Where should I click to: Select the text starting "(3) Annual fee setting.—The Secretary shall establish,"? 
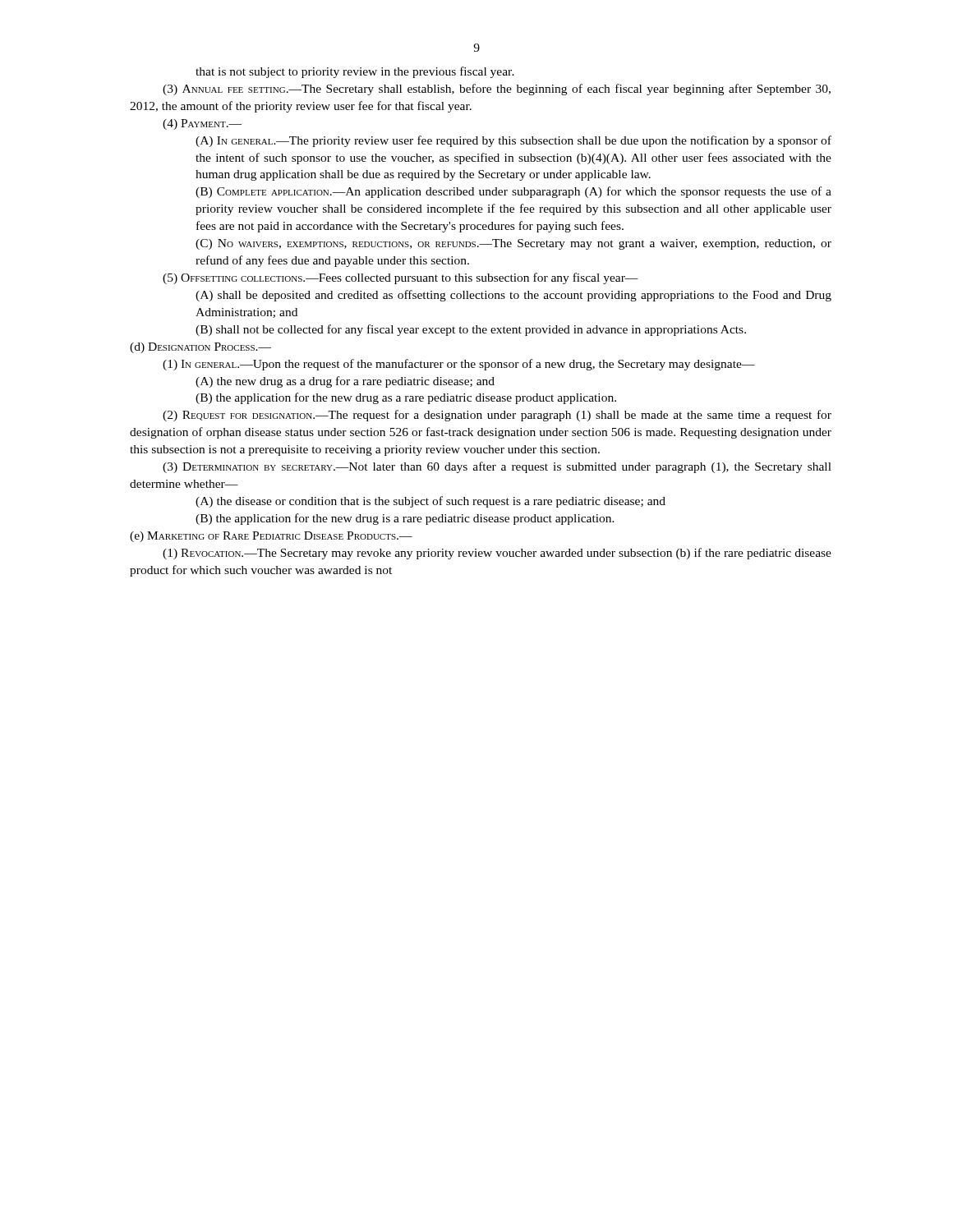481,97
